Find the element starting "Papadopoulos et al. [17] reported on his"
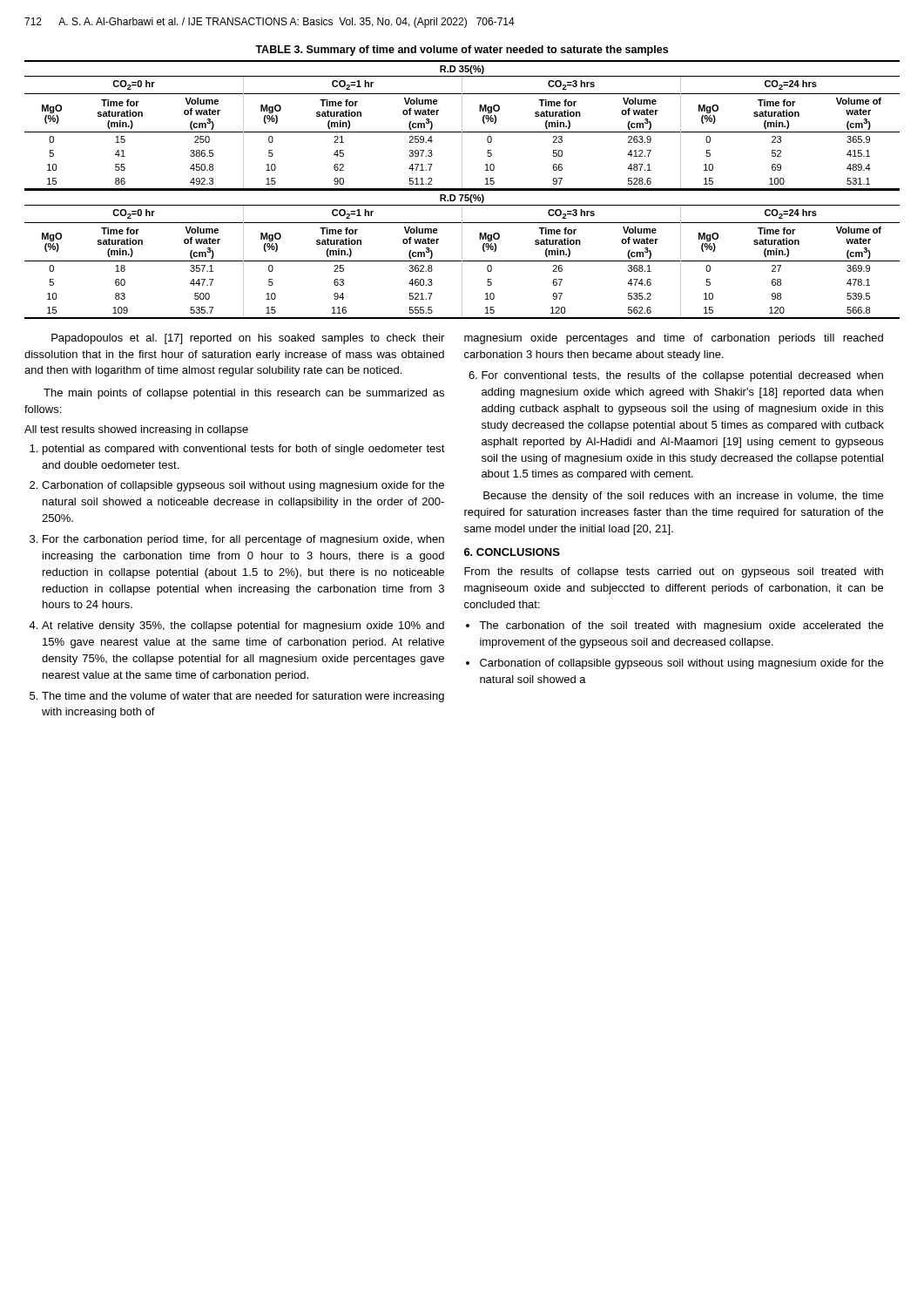 pos(234,354)
